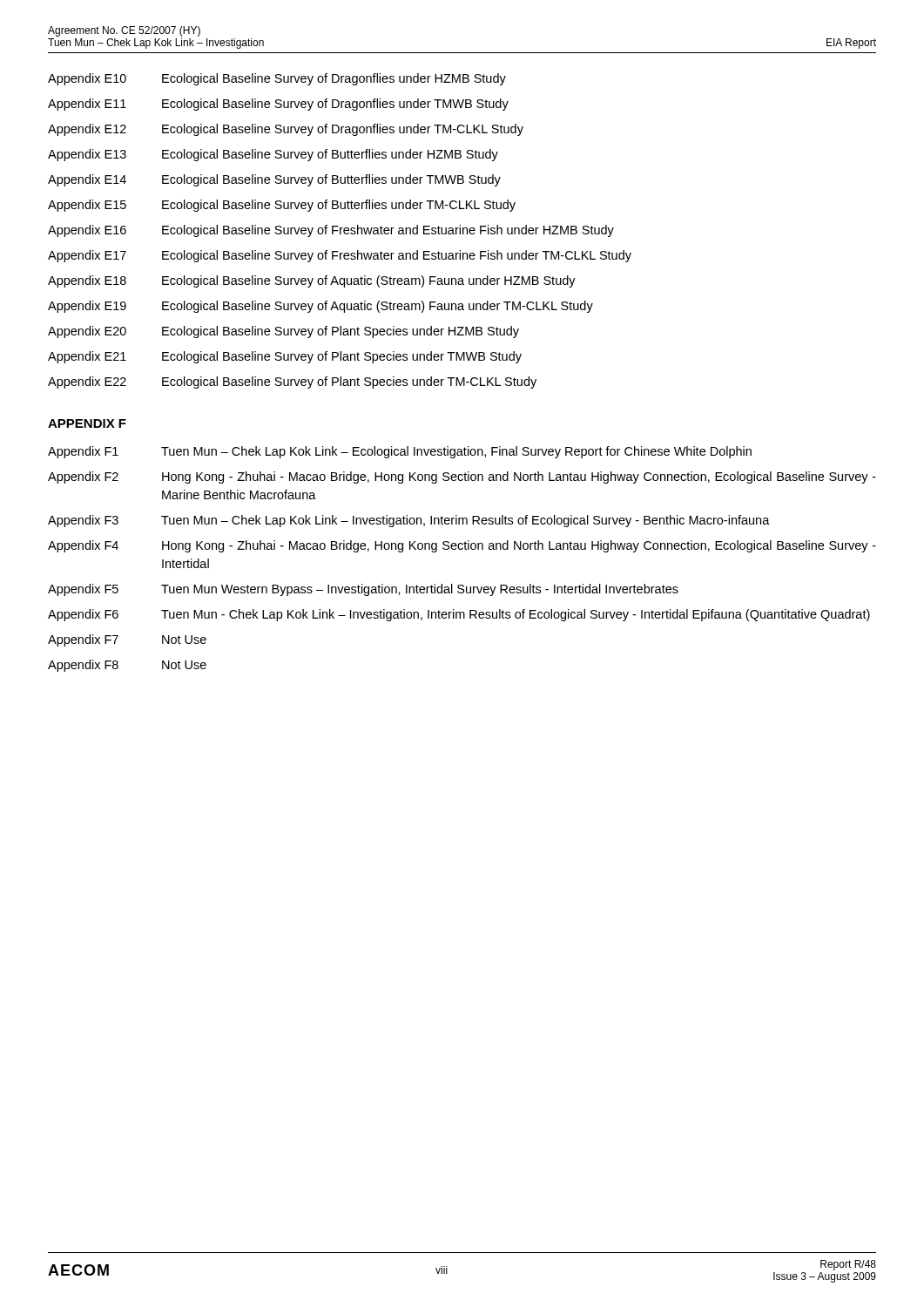Navigate to the block starting "Appendix F7 Not Use"

tap(79, 640)
